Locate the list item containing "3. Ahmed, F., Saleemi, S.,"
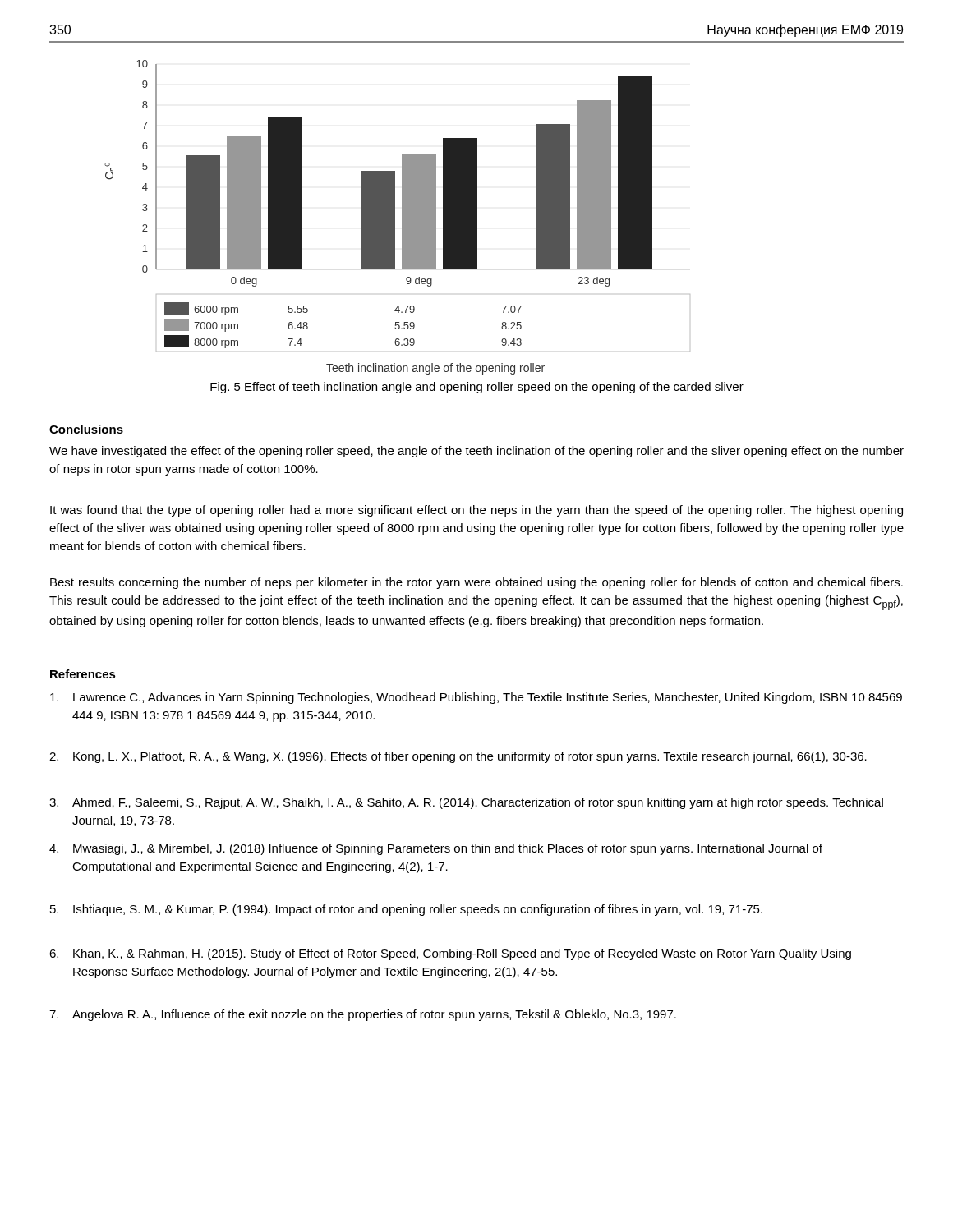The image size is (953, 1232). pyautogui.click(x=476, y=811)
